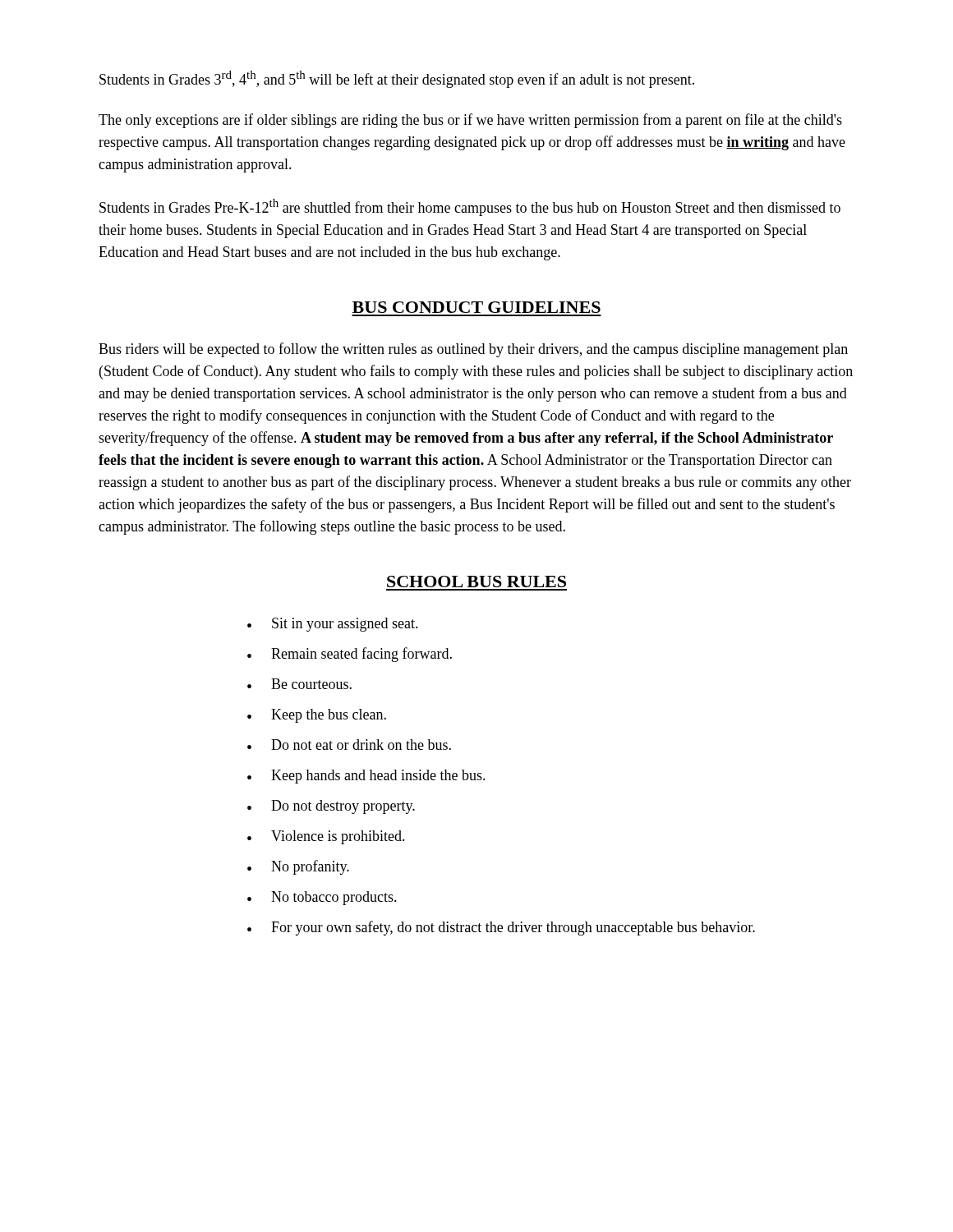Viewport: 953px width, 1232px height.
Task: Click on the list item with the text "• Keep the bus"
Action: (317, 716)
